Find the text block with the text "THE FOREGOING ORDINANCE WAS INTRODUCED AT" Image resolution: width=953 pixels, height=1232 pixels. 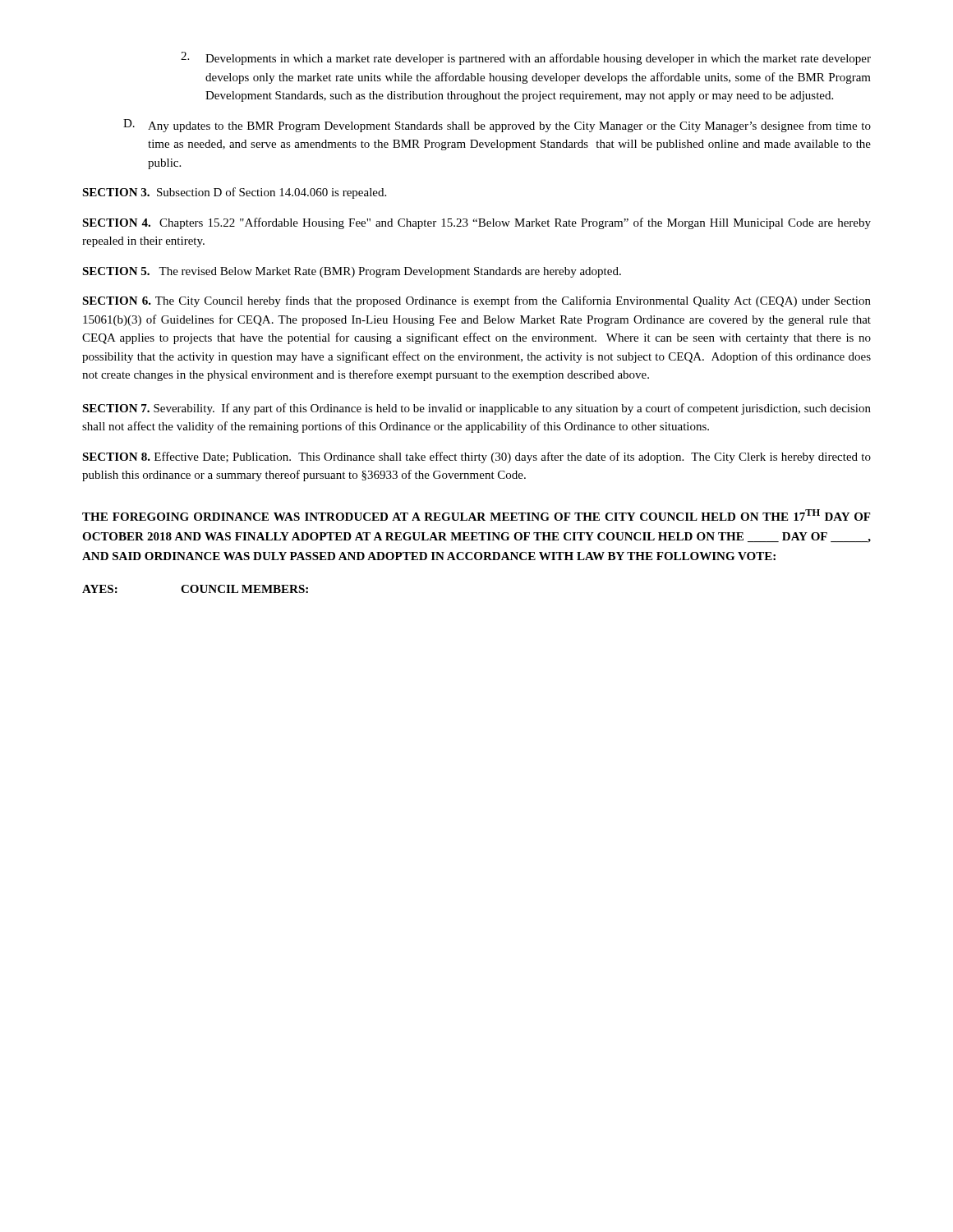(476, 534)
